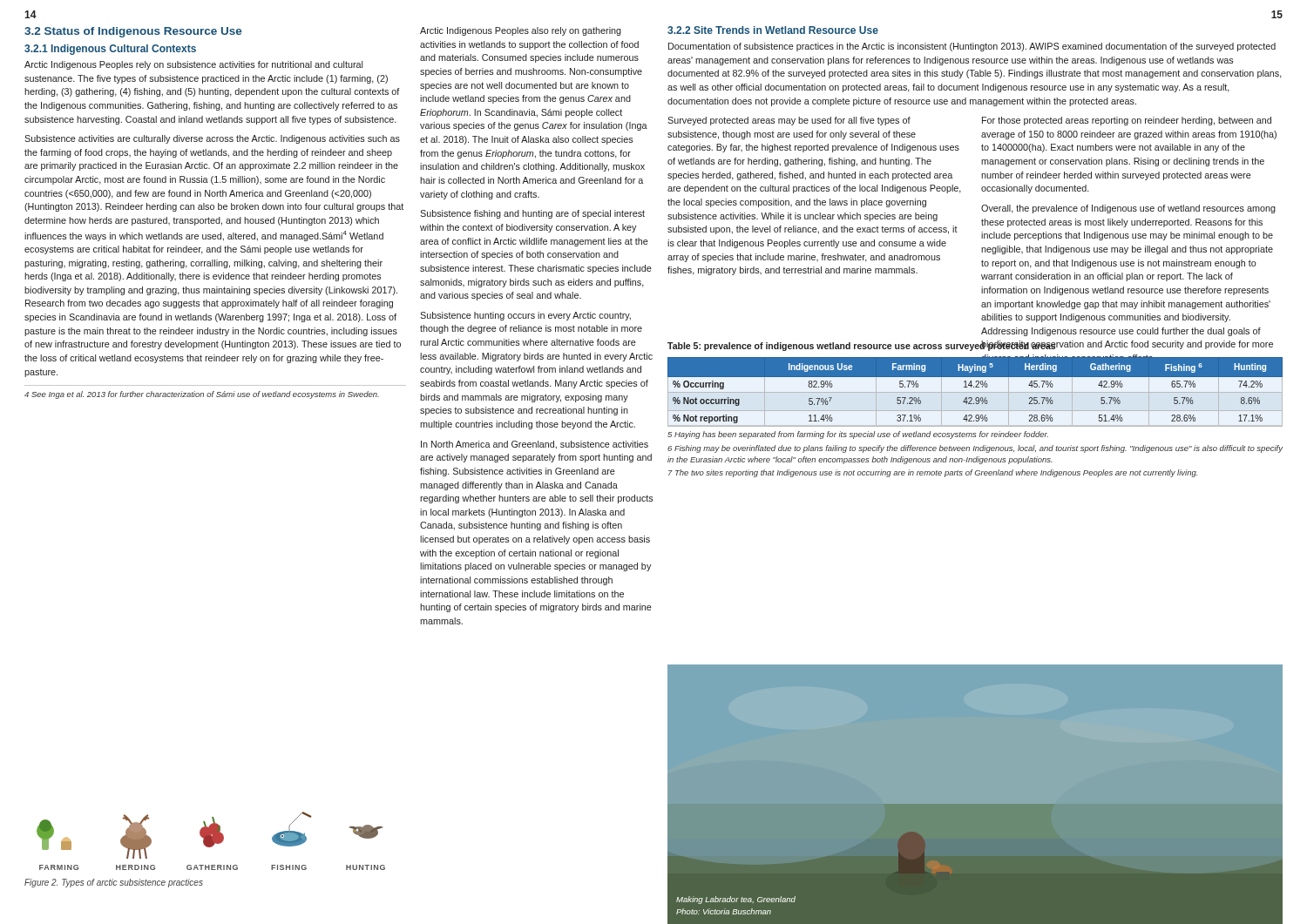Where is the section header that starts "3.2.1 Indigenous Cultural"?
Image resolution: width=1307 pixels, height=924 pixels.
coord(110,49)
